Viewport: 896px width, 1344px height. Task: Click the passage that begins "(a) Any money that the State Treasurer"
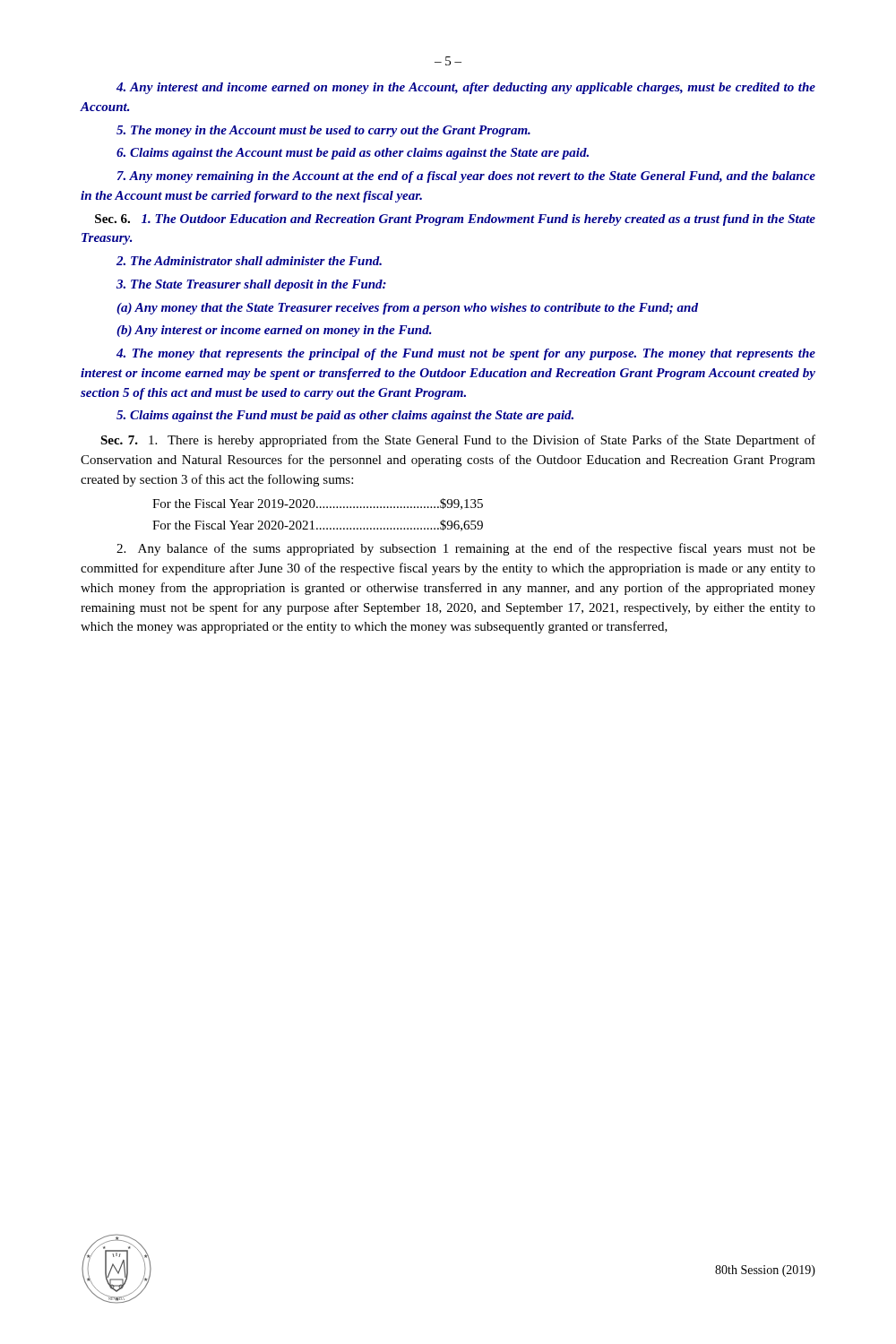tap(407, 307)
